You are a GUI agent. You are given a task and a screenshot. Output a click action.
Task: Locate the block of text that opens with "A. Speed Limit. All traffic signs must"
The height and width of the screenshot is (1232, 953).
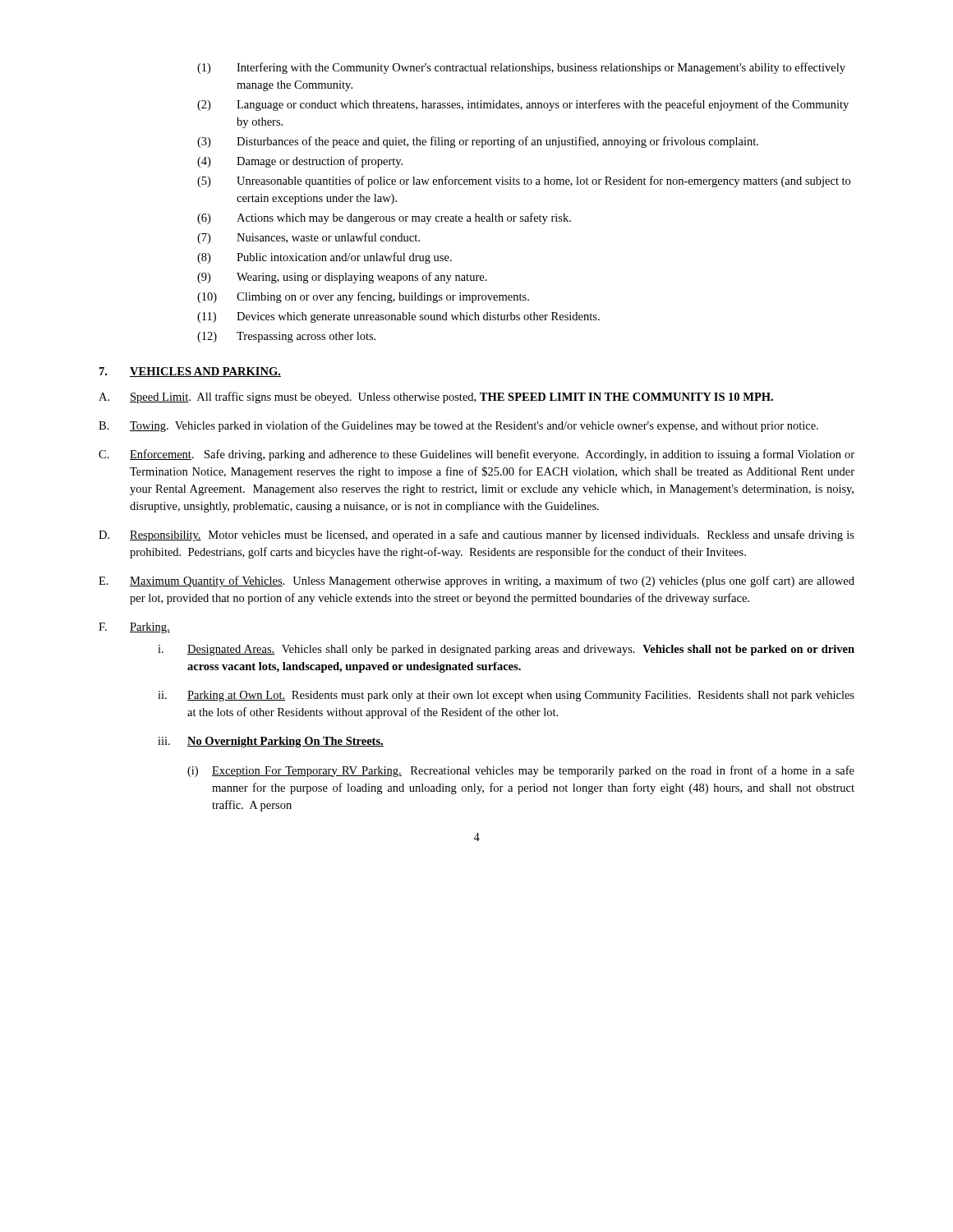click(x=476, y=397)
